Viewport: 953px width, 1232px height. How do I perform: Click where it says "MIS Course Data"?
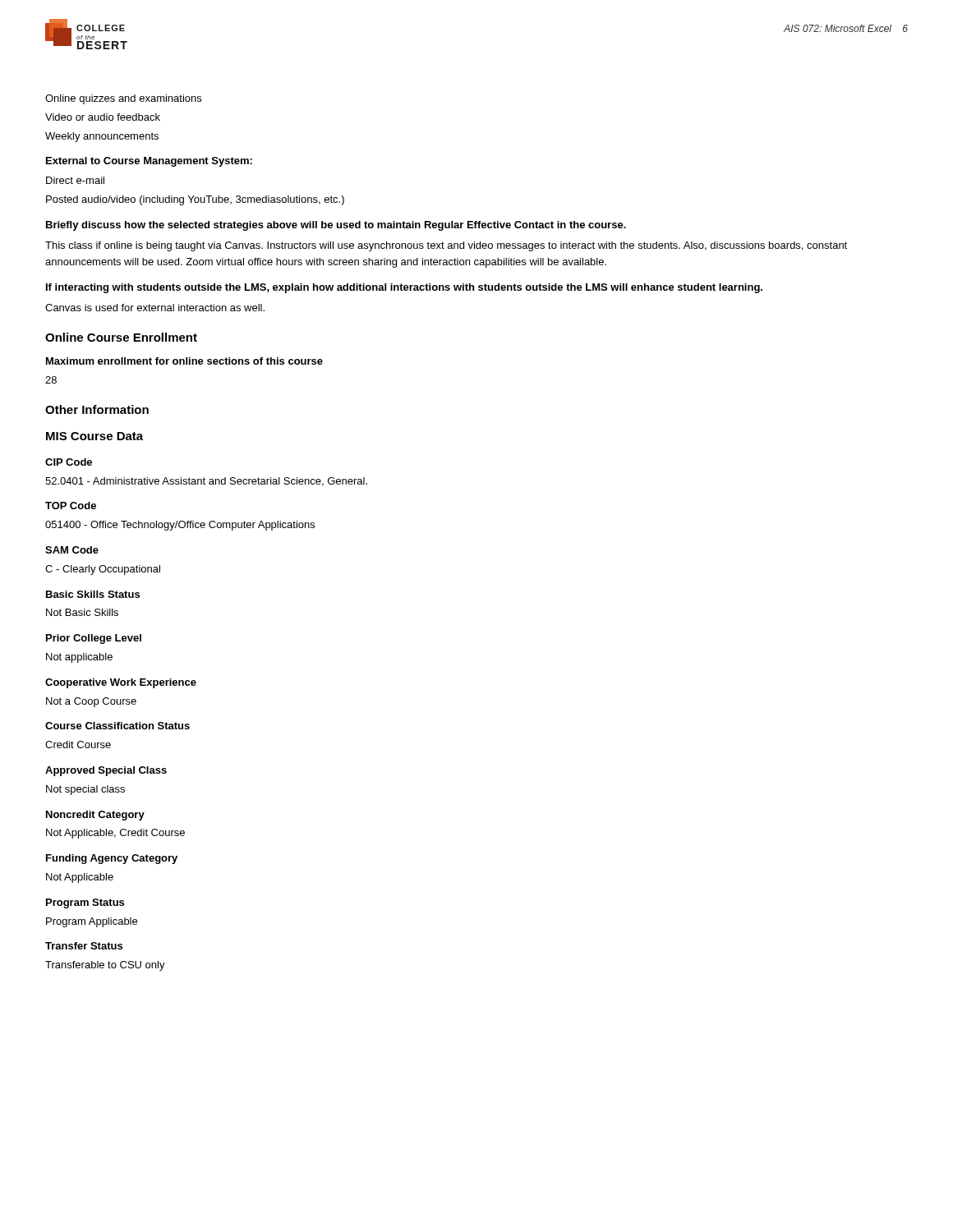[94, 436]
